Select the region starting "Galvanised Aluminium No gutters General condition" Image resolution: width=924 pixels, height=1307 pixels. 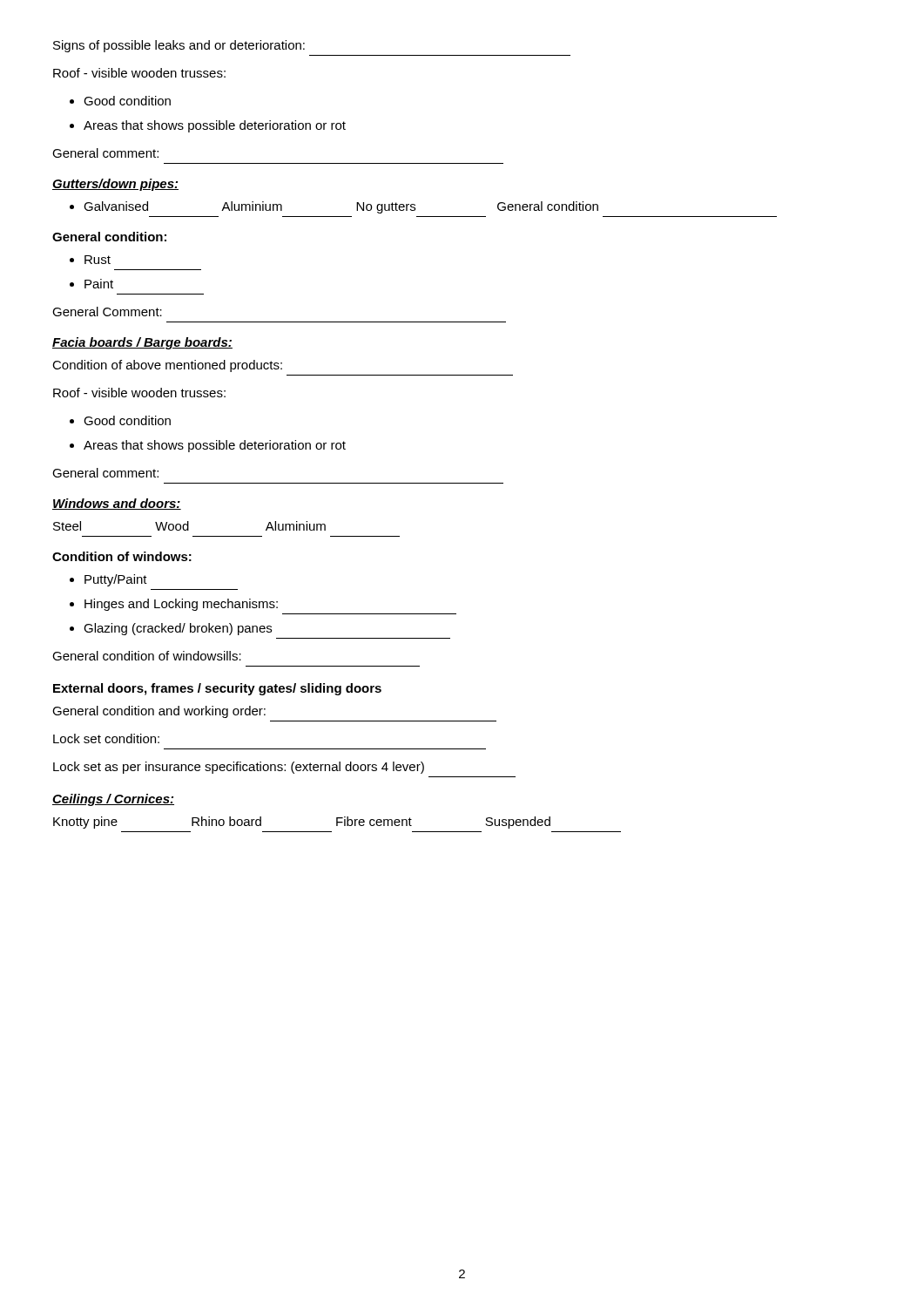pos(430,208)
